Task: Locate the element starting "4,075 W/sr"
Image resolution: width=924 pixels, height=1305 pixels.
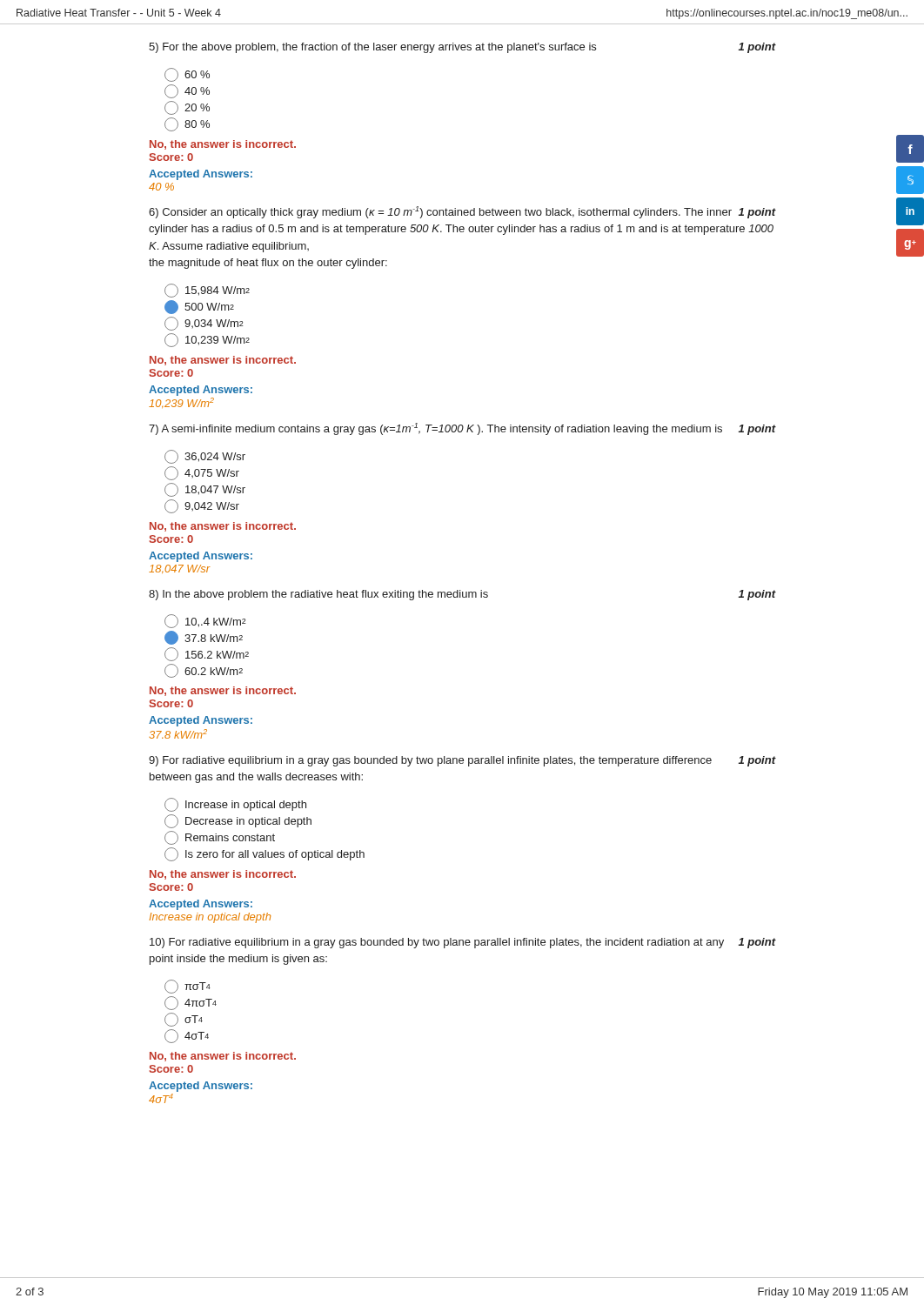Action: pos(202,473)
